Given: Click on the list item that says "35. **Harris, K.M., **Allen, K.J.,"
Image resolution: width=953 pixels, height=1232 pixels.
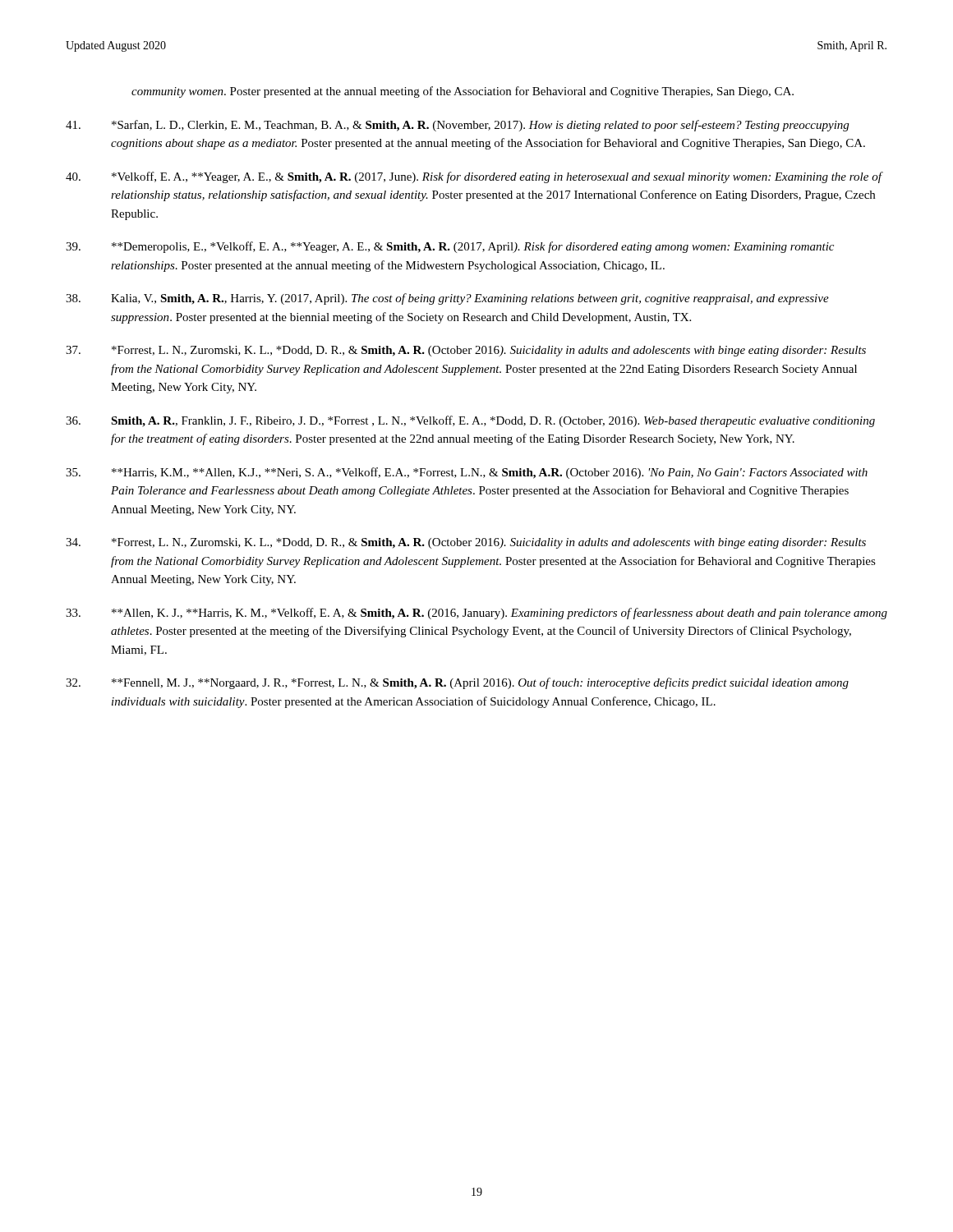Looking at the screenshot, I should [x=476, y=491].
